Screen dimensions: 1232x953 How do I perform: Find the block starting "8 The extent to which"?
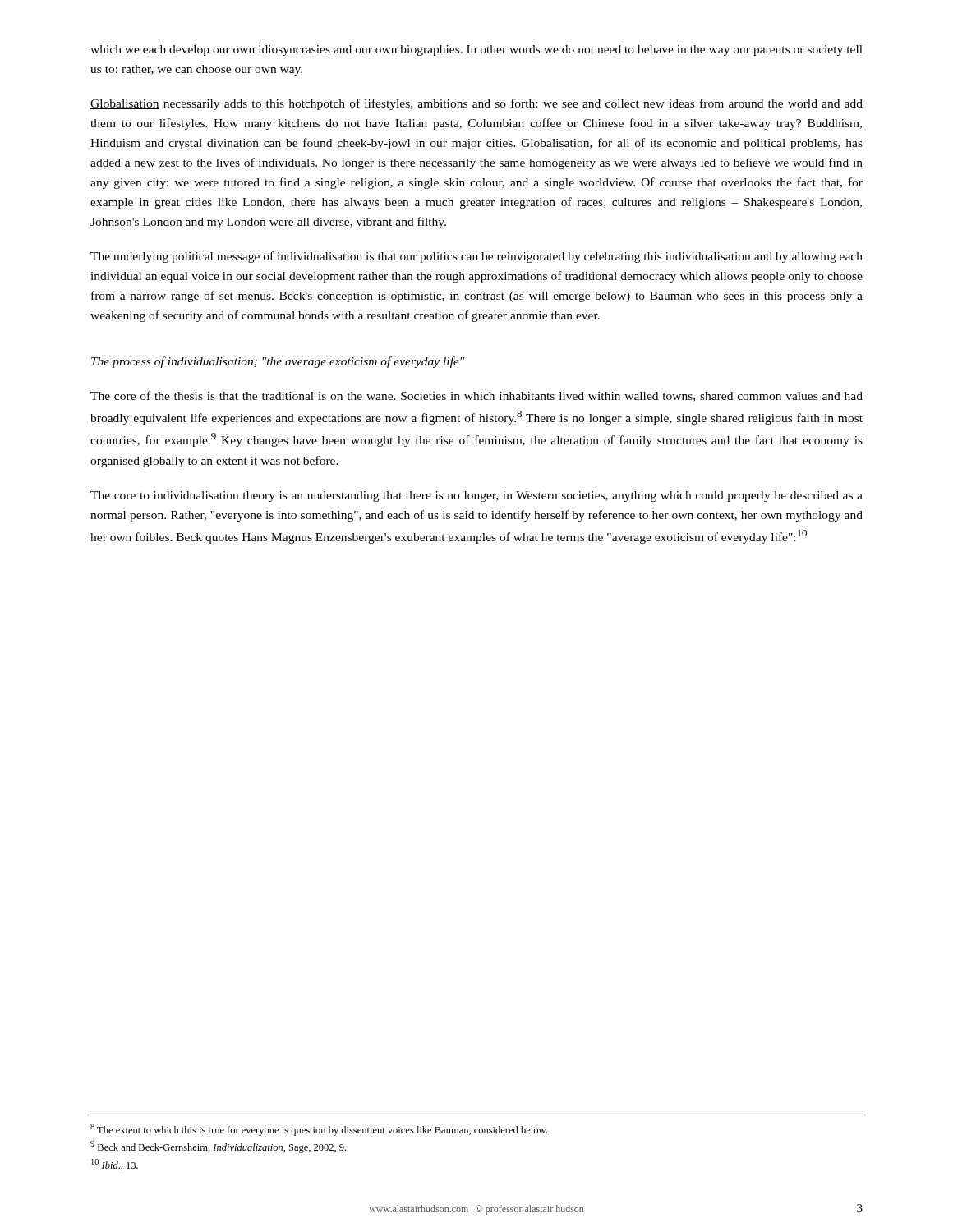319,1129
